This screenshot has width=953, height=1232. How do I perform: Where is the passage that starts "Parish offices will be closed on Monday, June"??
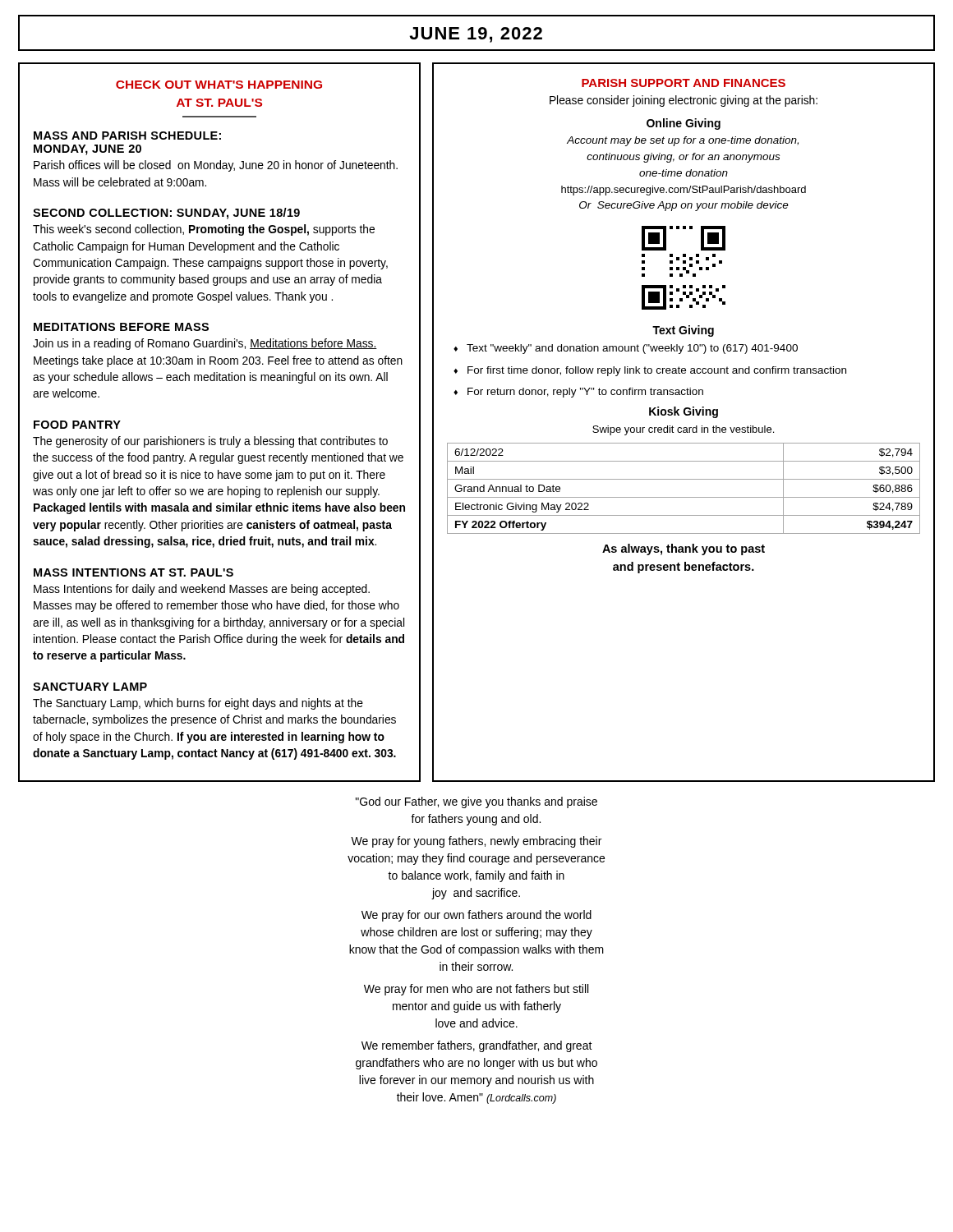[x=216, y=174]
